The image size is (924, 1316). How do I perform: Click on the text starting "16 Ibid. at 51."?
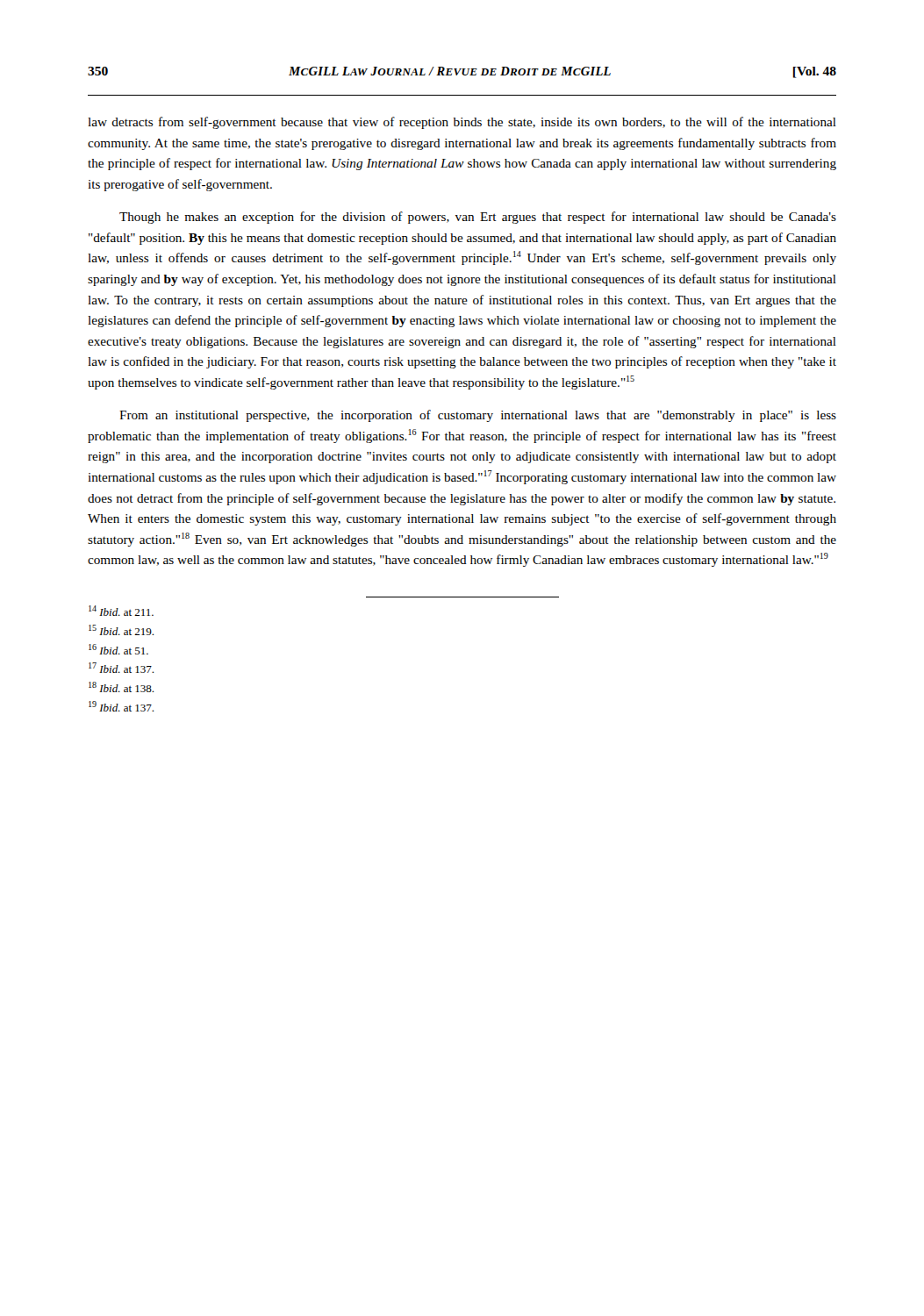(x=118, y=650)
